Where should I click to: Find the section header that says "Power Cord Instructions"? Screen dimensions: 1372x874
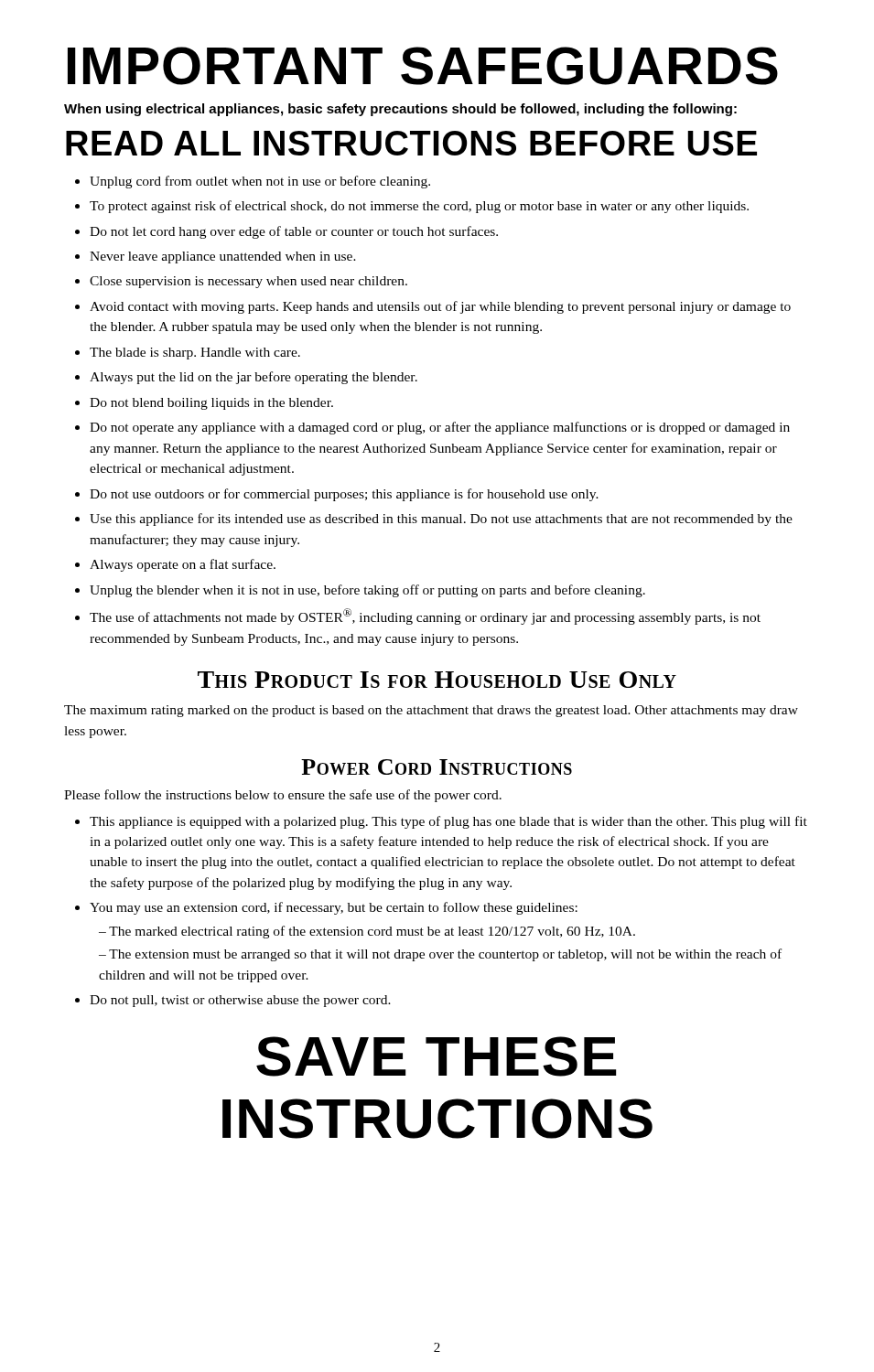coord(437,767)
